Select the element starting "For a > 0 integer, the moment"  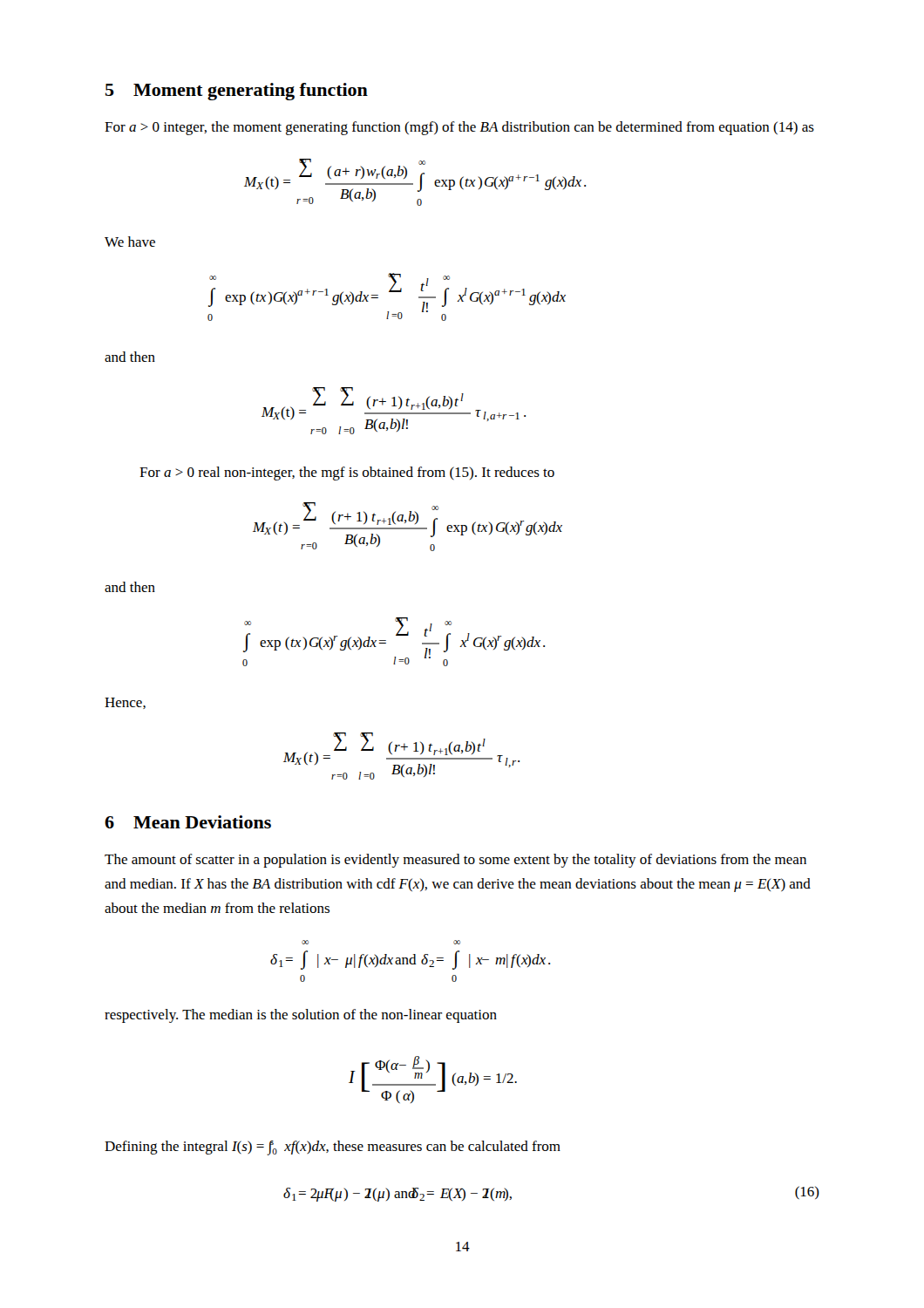(x=459, y=127)
